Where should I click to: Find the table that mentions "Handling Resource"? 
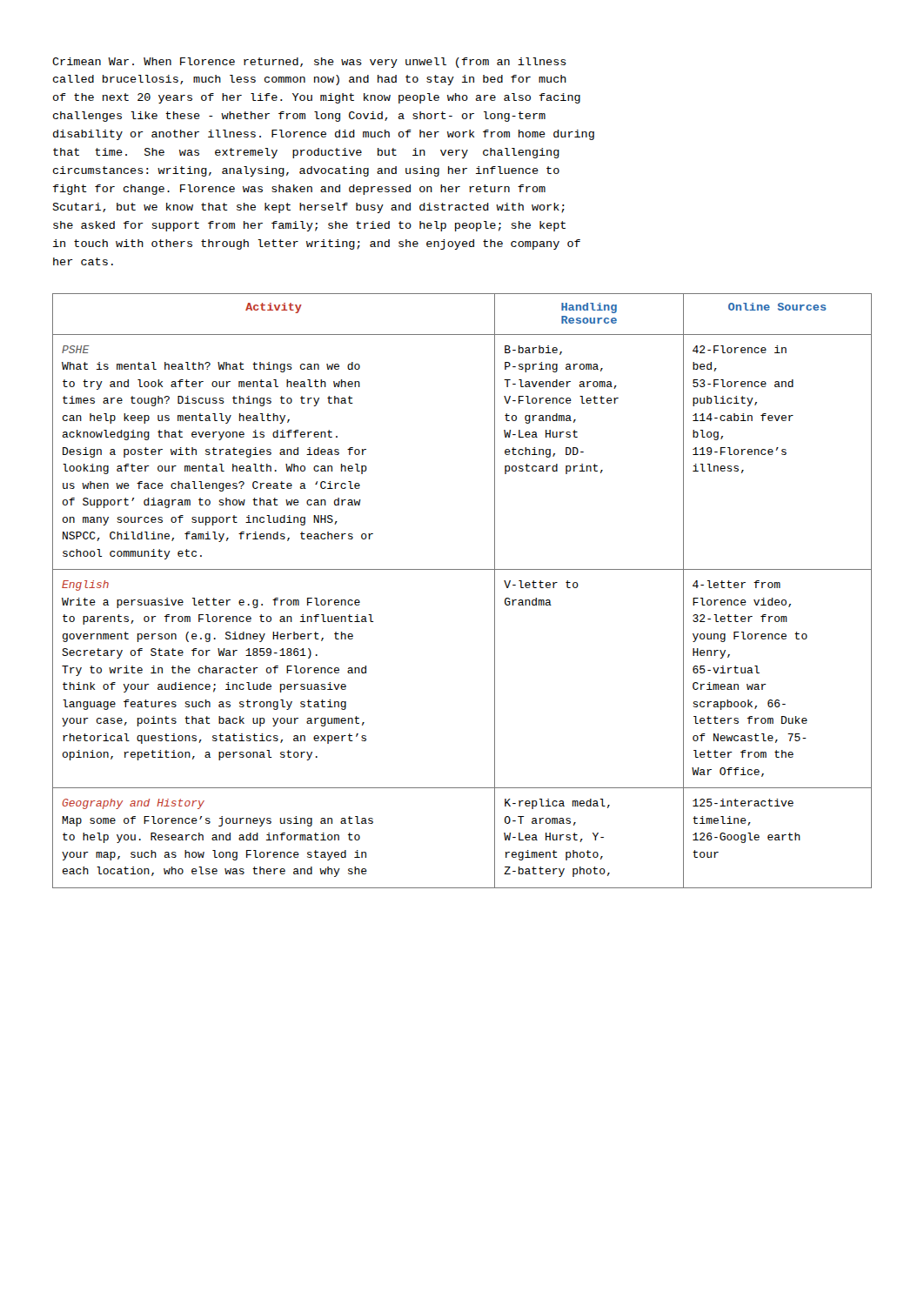[462, 590]
